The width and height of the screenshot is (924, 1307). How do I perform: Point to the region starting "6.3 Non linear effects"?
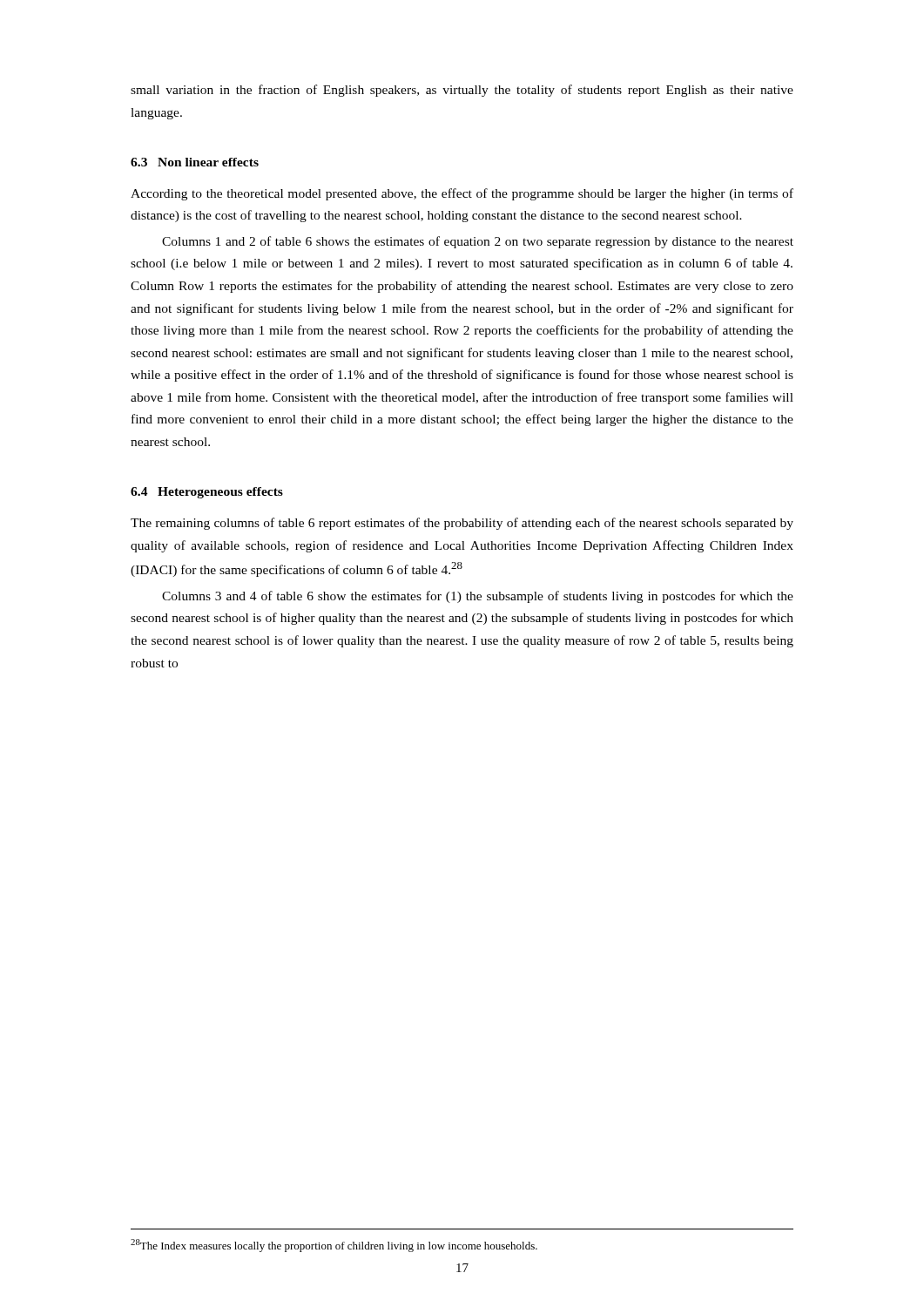tap(195, 162)
